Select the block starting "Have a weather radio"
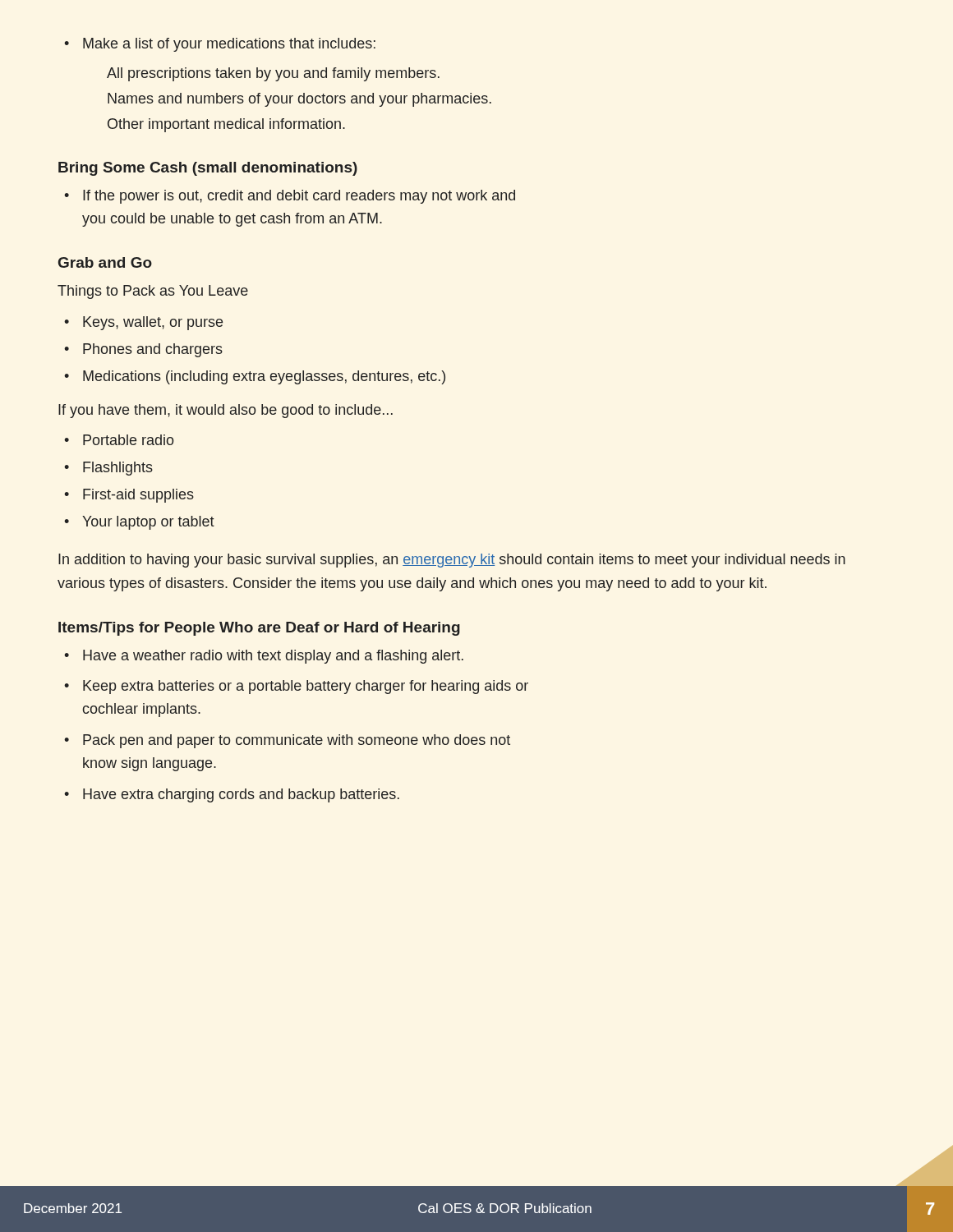953x1232 pixels. point(264,657)
